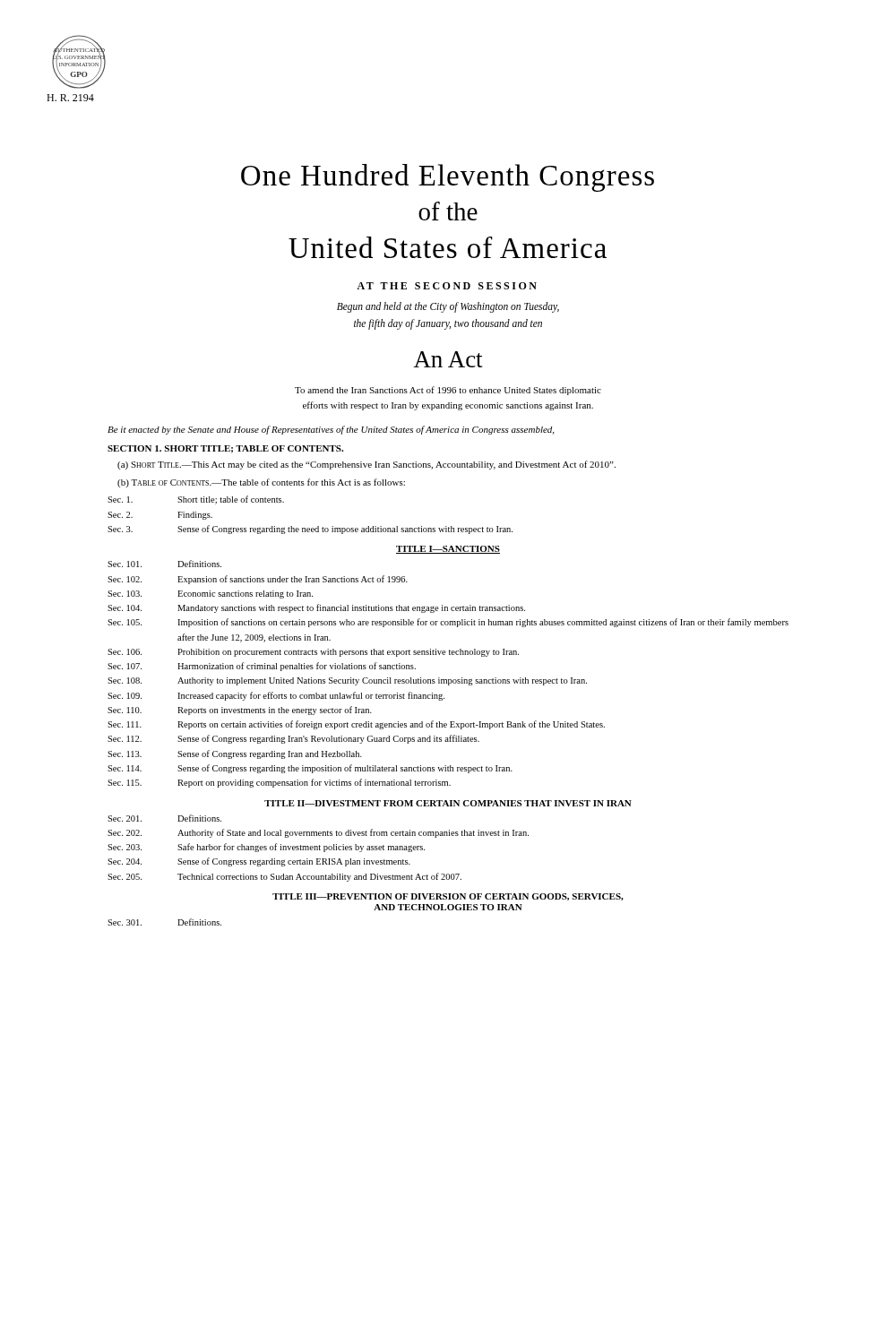Locate the region starting "SECTION 1. SHORT TITLE; TABLE OF"
The height and width of the screenshot is (1344, 896).
coord(226,448)
